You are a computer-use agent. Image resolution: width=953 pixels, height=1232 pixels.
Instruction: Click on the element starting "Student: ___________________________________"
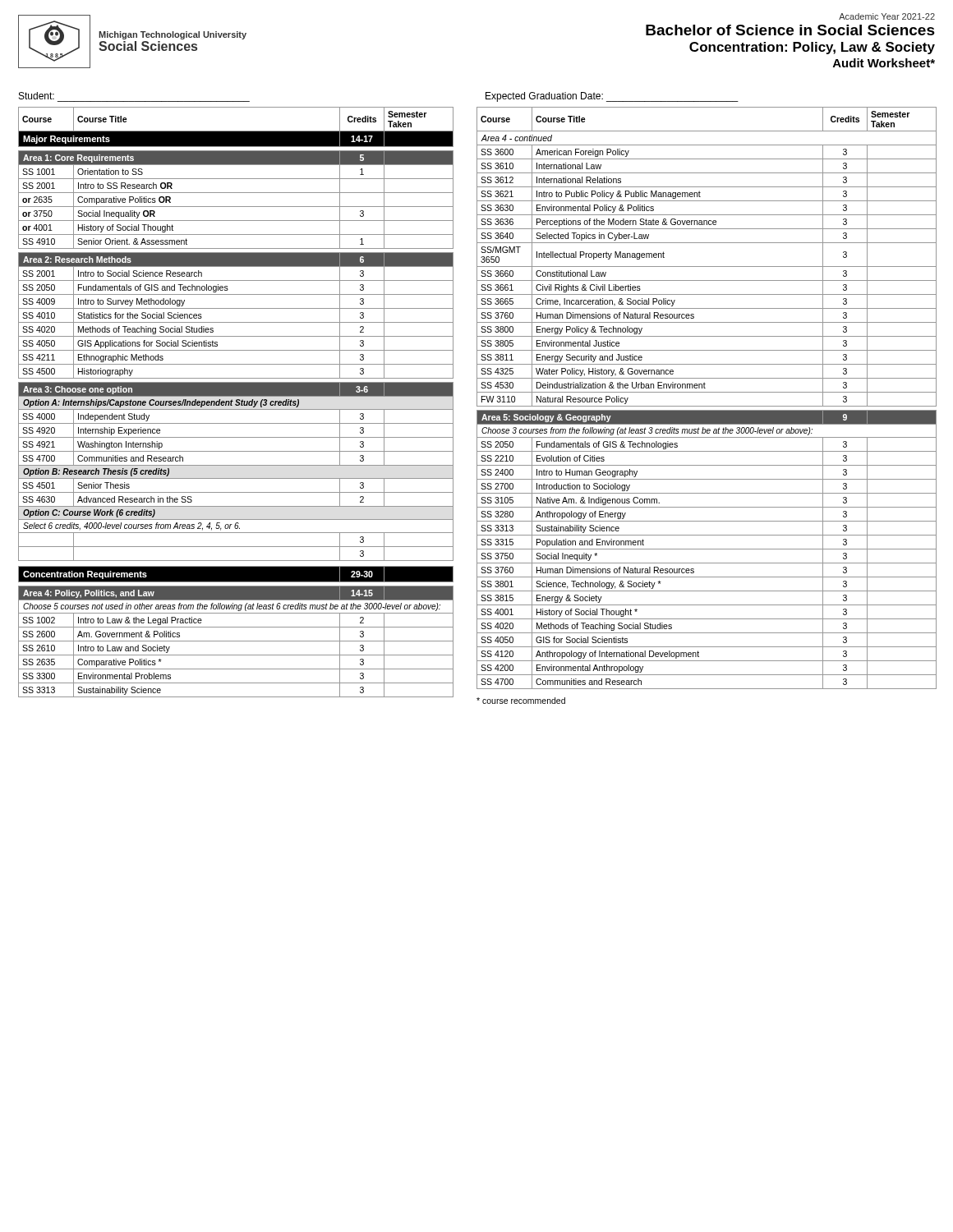(x=134, y=96)
